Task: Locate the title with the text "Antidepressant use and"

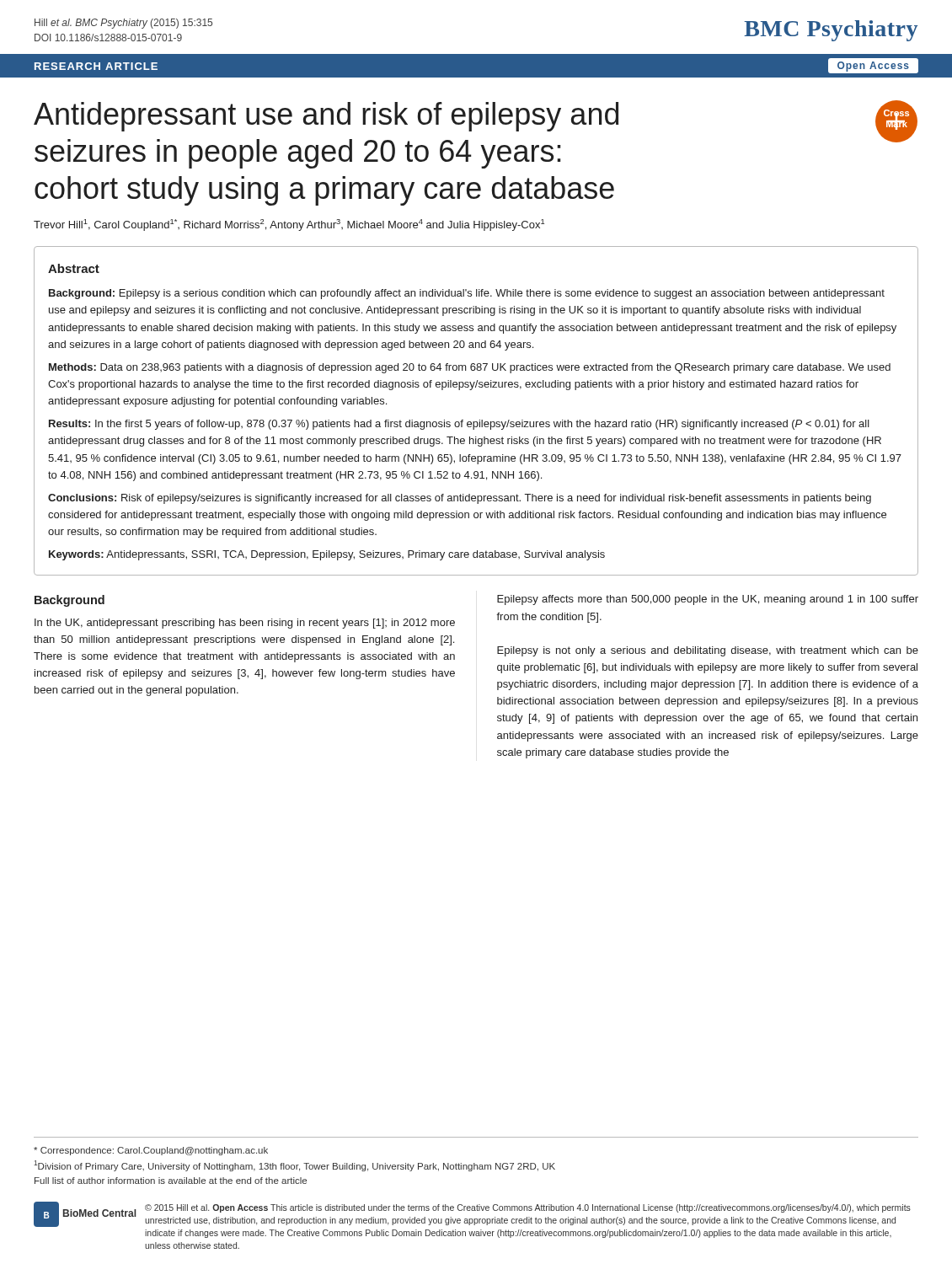Action: pyautogui.click(x=327, y=151)
